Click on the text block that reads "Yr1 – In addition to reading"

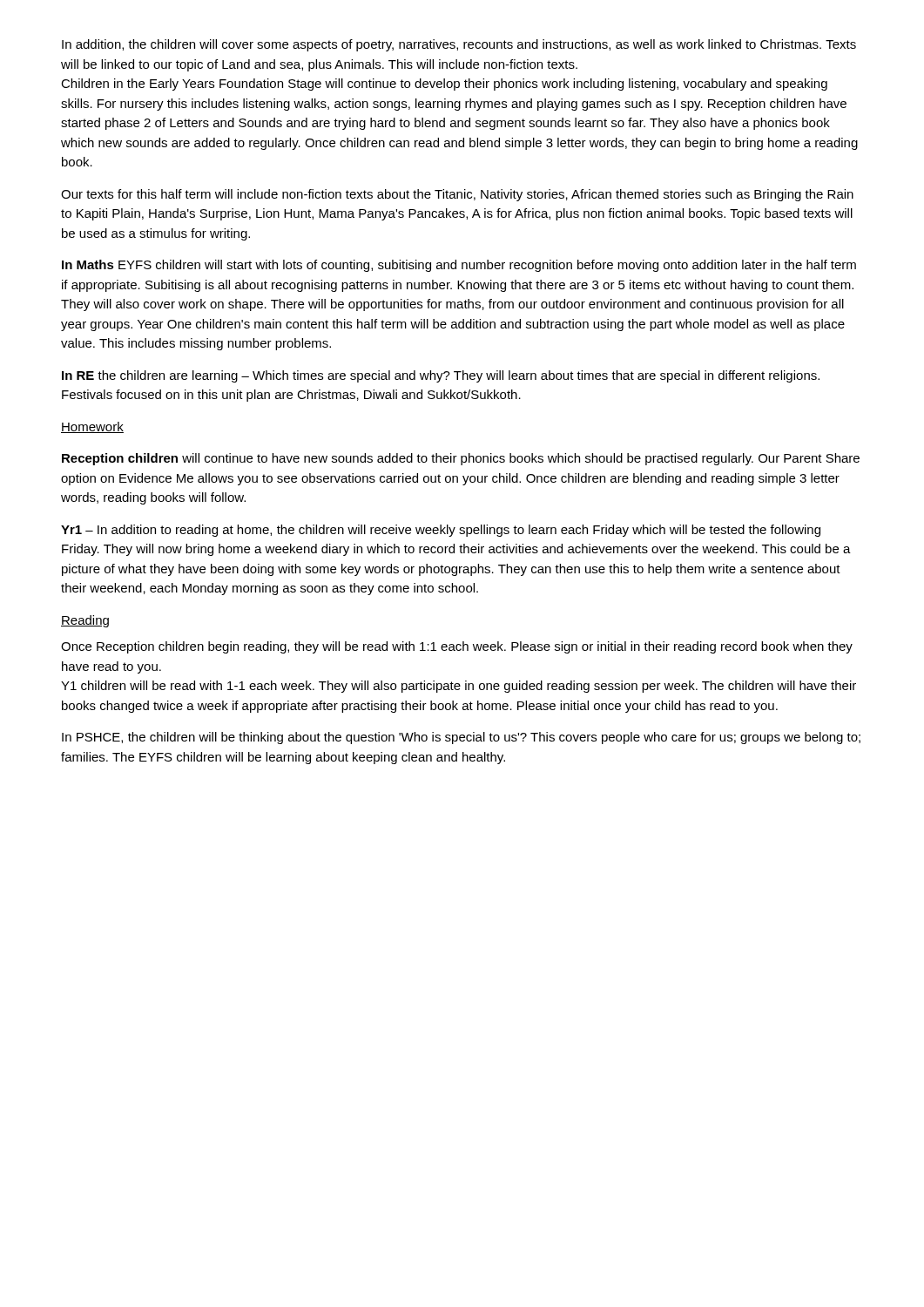[462, 559]
